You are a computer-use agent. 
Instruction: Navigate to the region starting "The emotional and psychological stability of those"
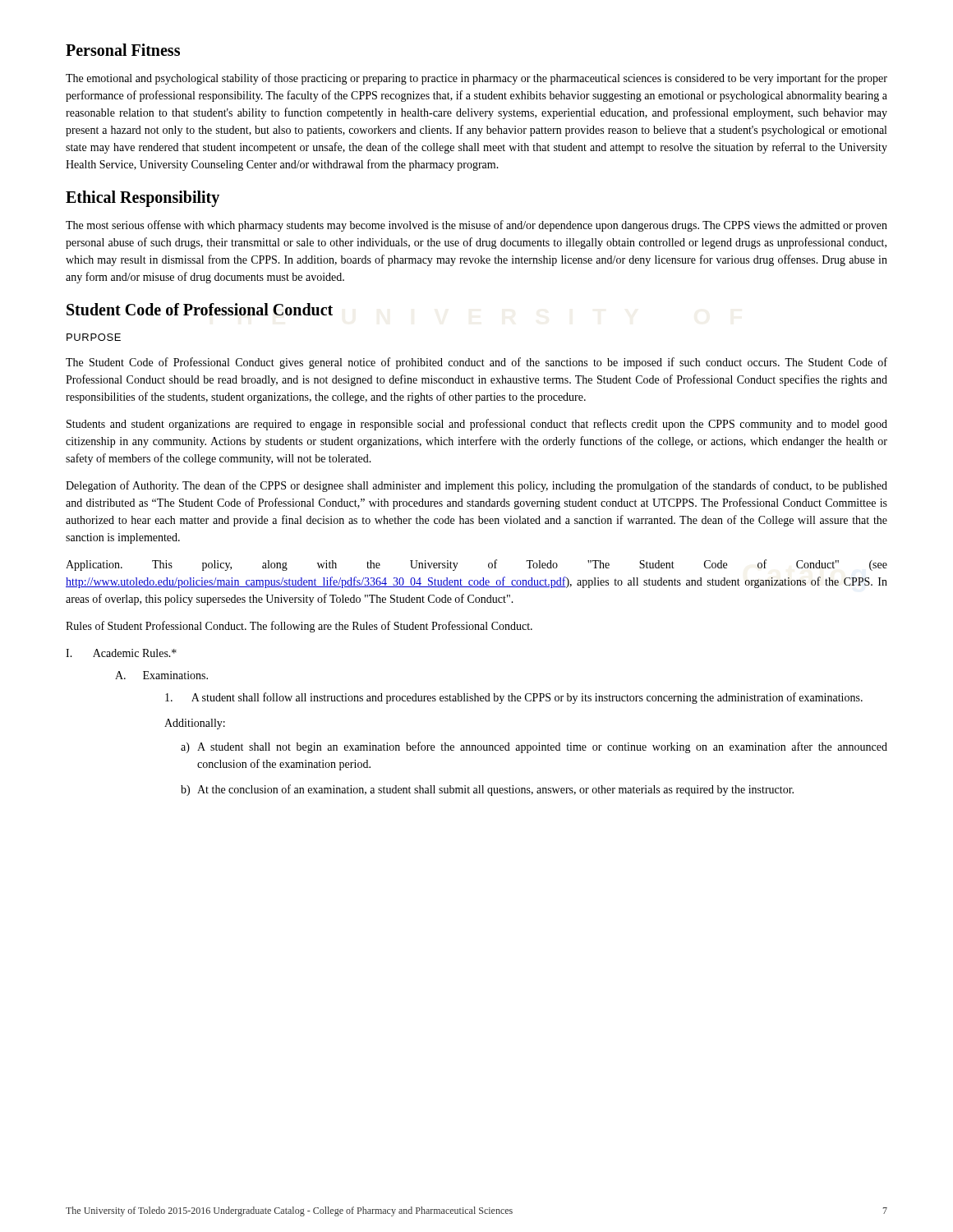[476, 122]
